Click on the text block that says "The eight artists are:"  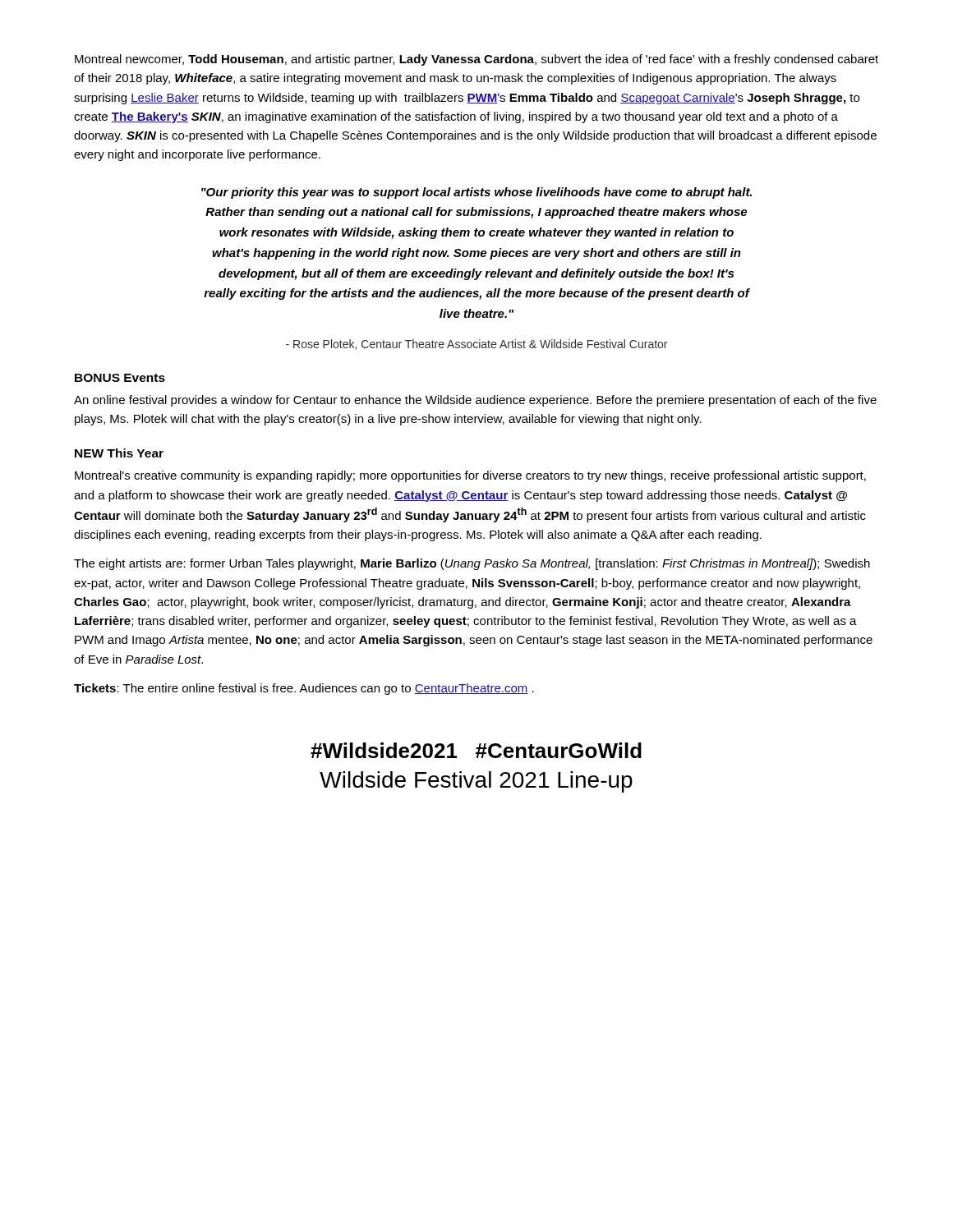pyautogui.click(x=473, y=611)
